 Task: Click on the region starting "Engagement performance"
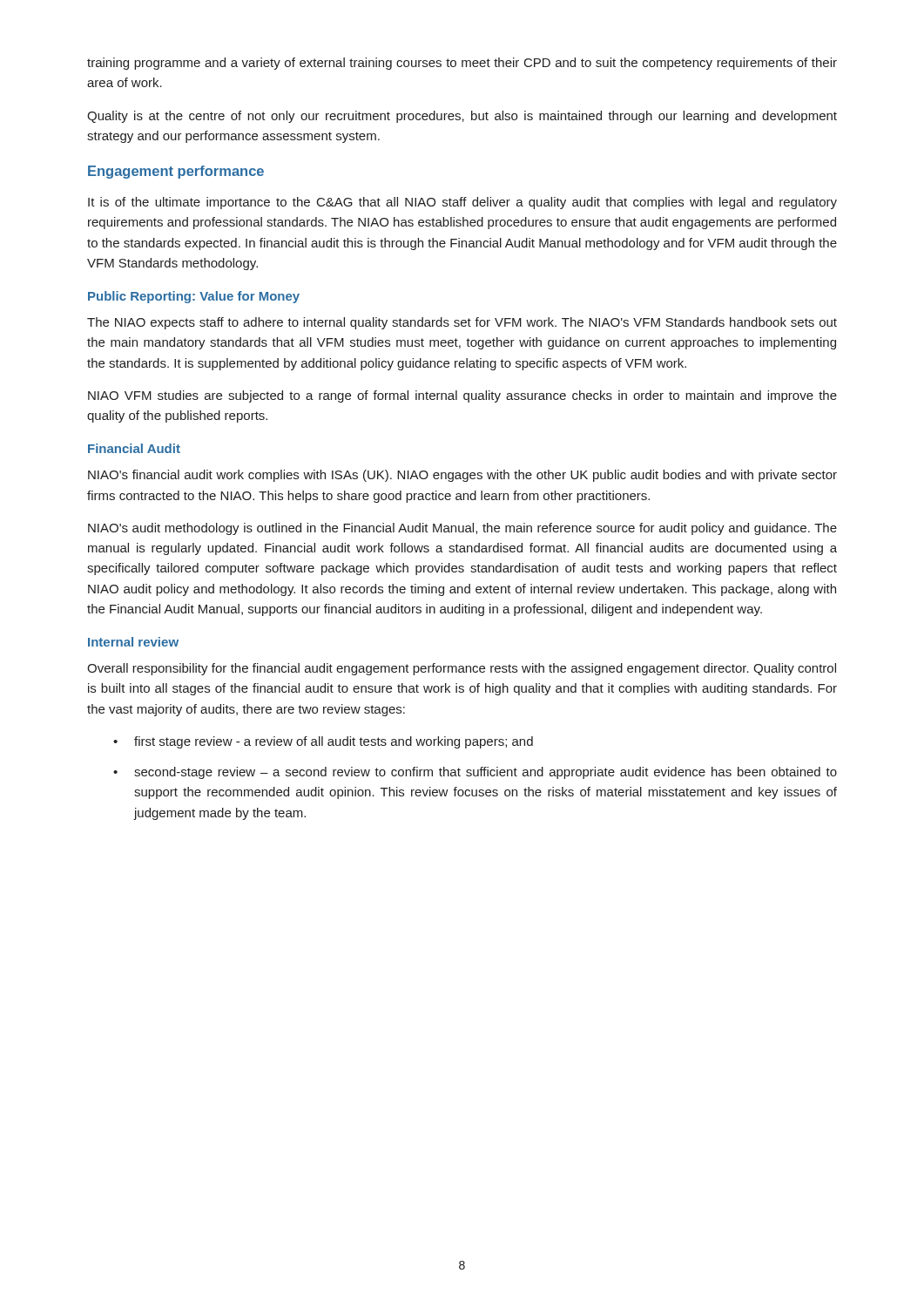click(176, 171)
